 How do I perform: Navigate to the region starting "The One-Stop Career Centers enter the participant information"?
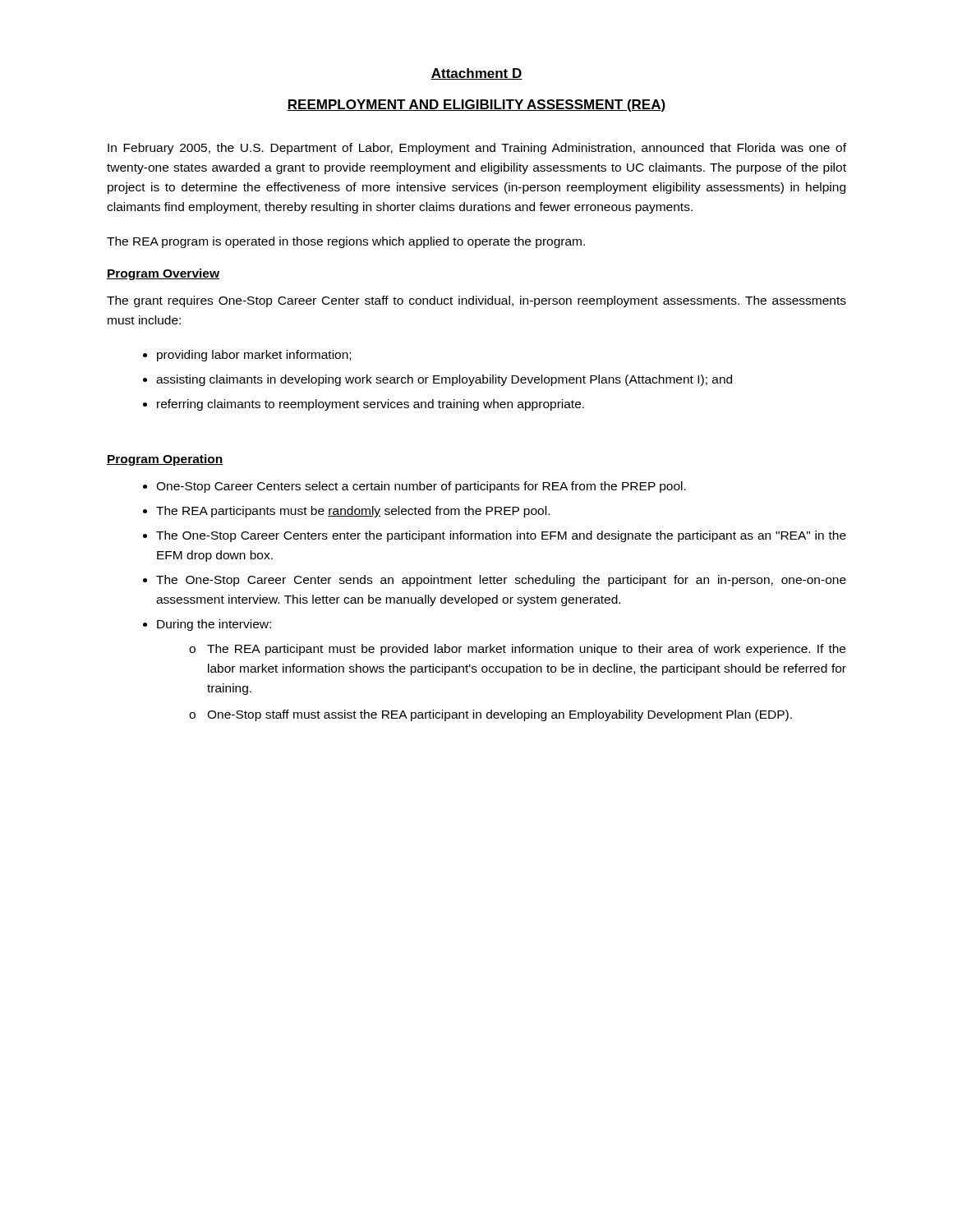(501, 545)
